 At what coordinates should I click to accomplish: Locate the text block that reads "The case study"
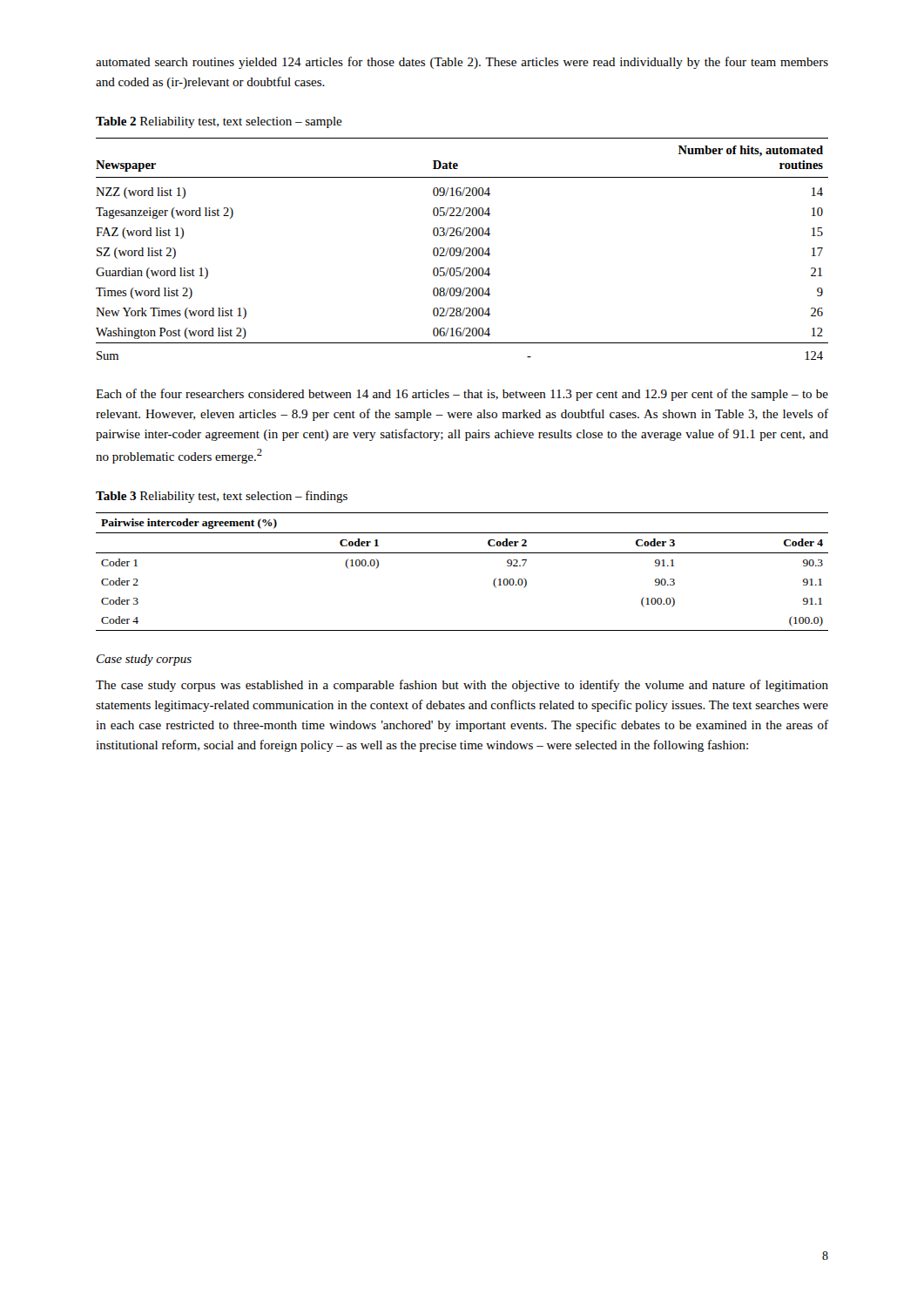[462, 715]
